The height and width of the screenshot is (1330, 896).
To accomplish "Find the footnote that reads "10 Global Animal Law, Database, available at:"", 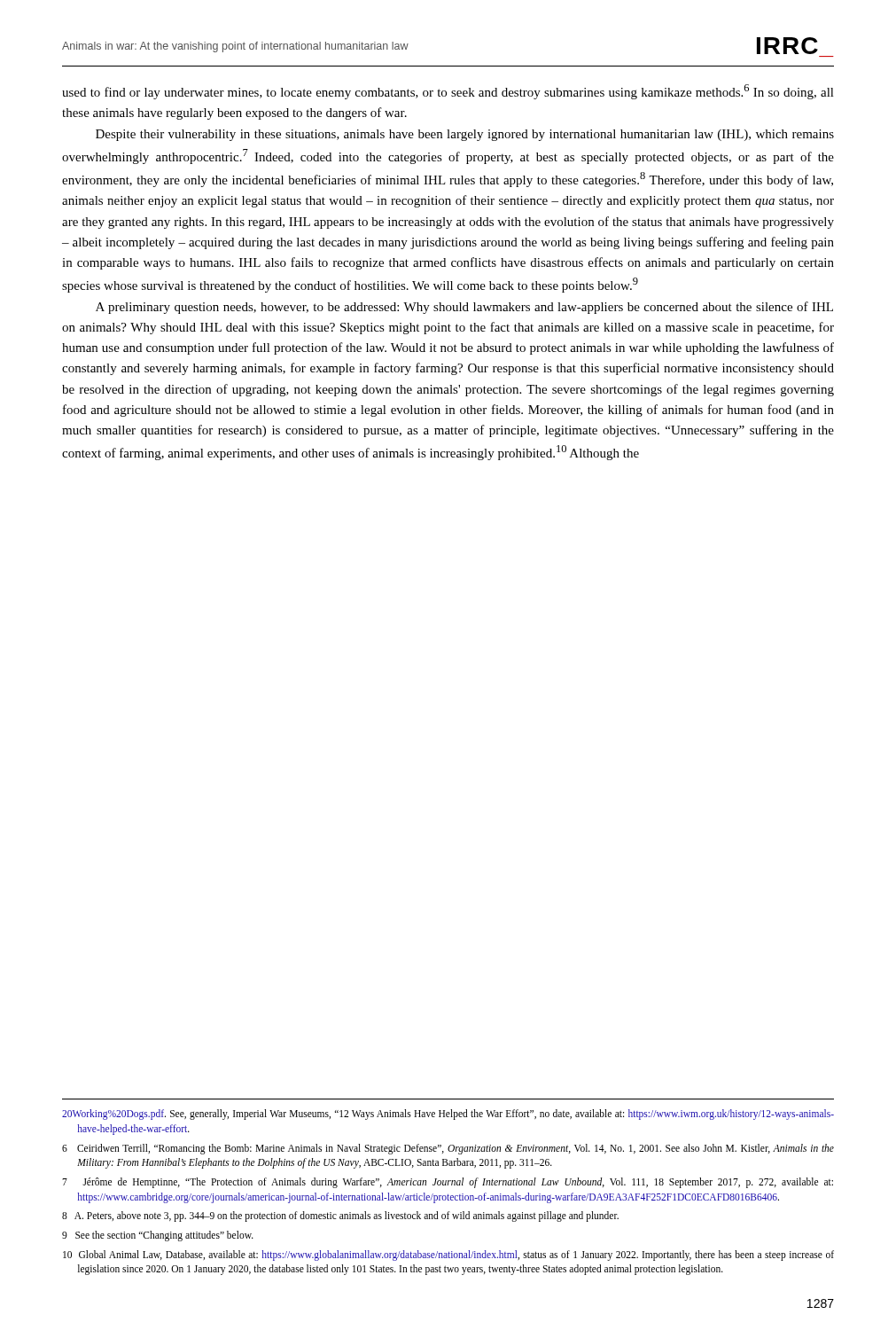I will 448,1262.
